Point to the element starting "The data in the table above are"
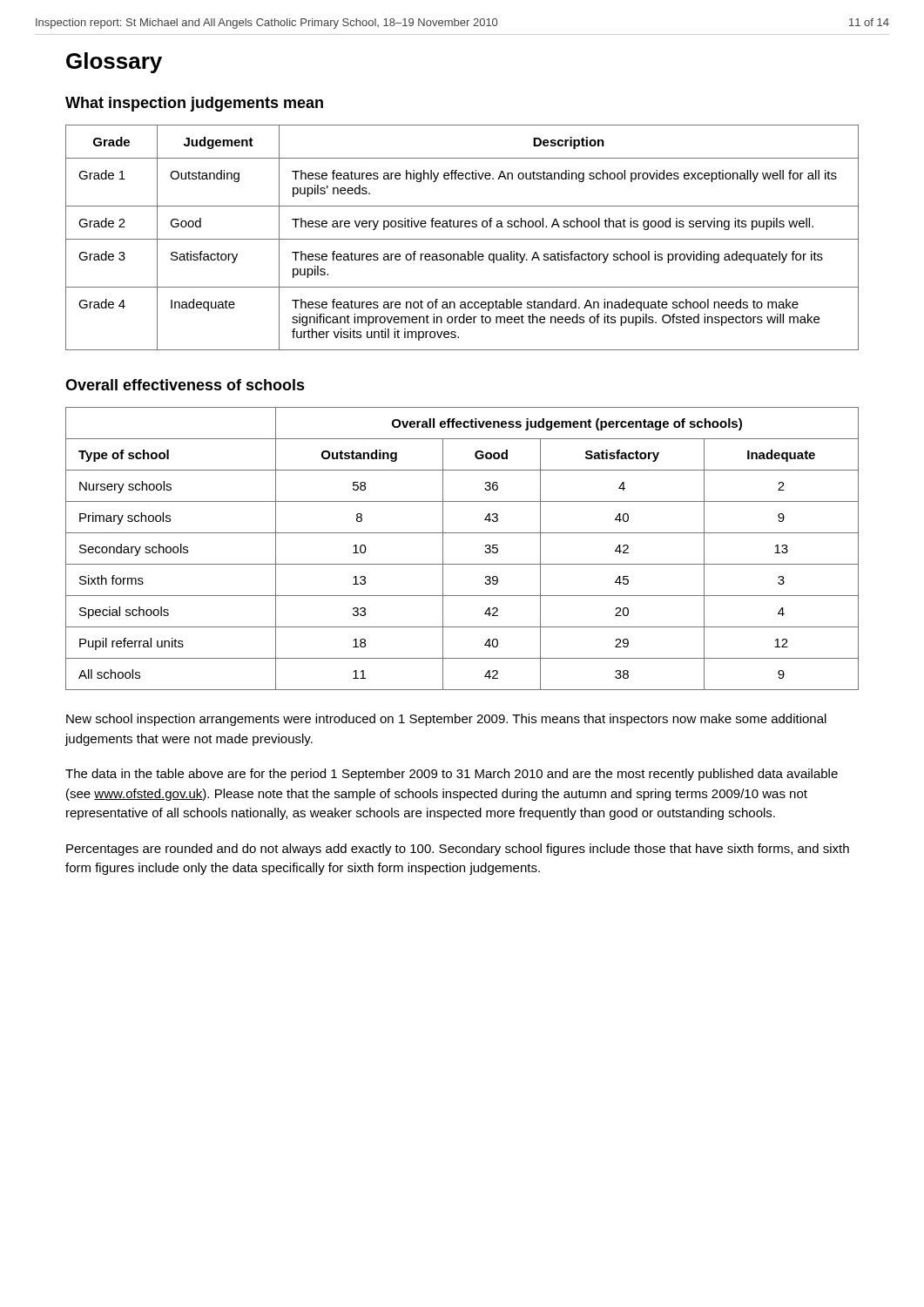Viewport: 924px width, 1307px height. [x=452, y=793]
